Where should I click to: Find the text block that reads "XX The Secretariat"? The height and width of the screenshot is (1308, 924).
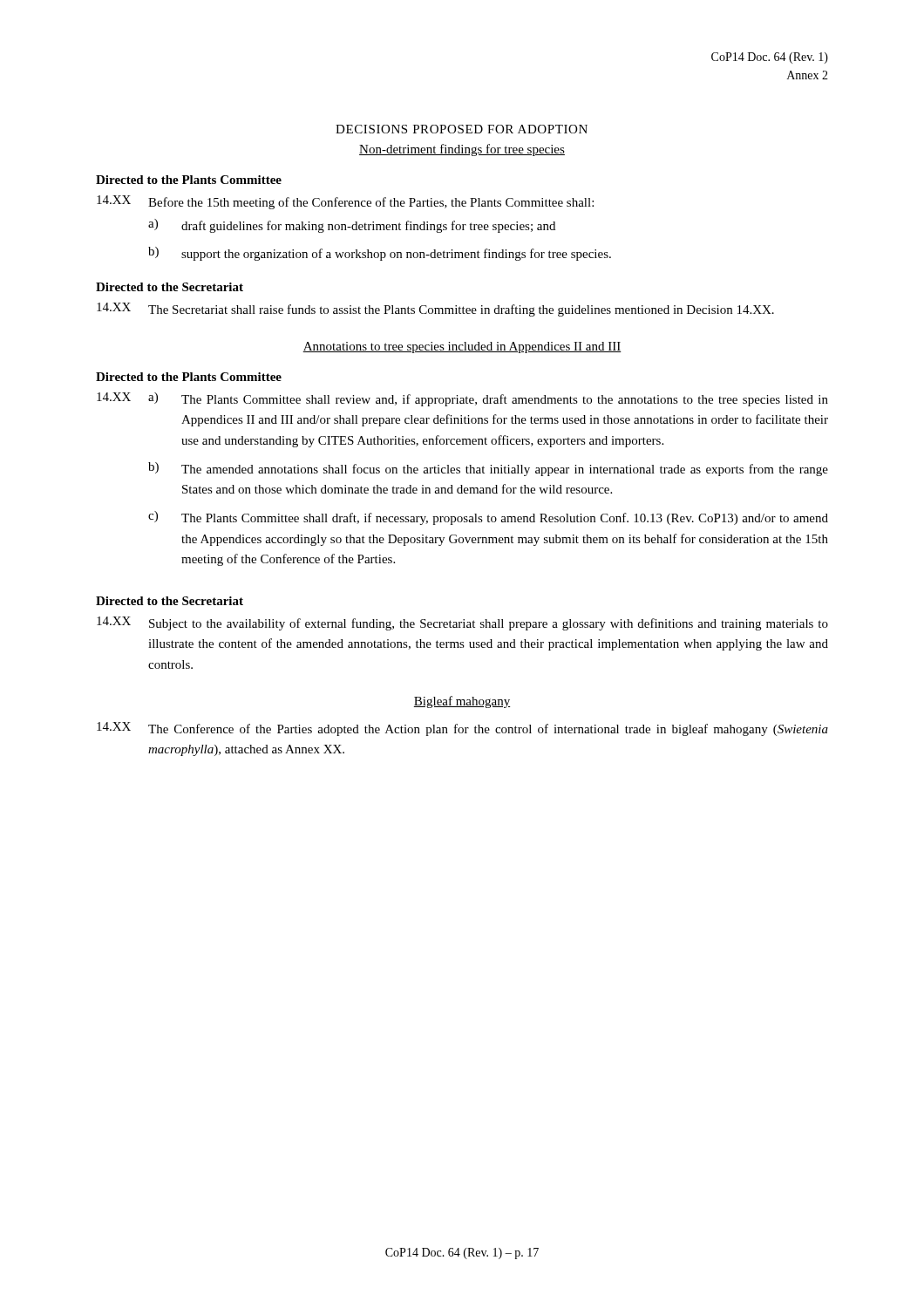462,310
